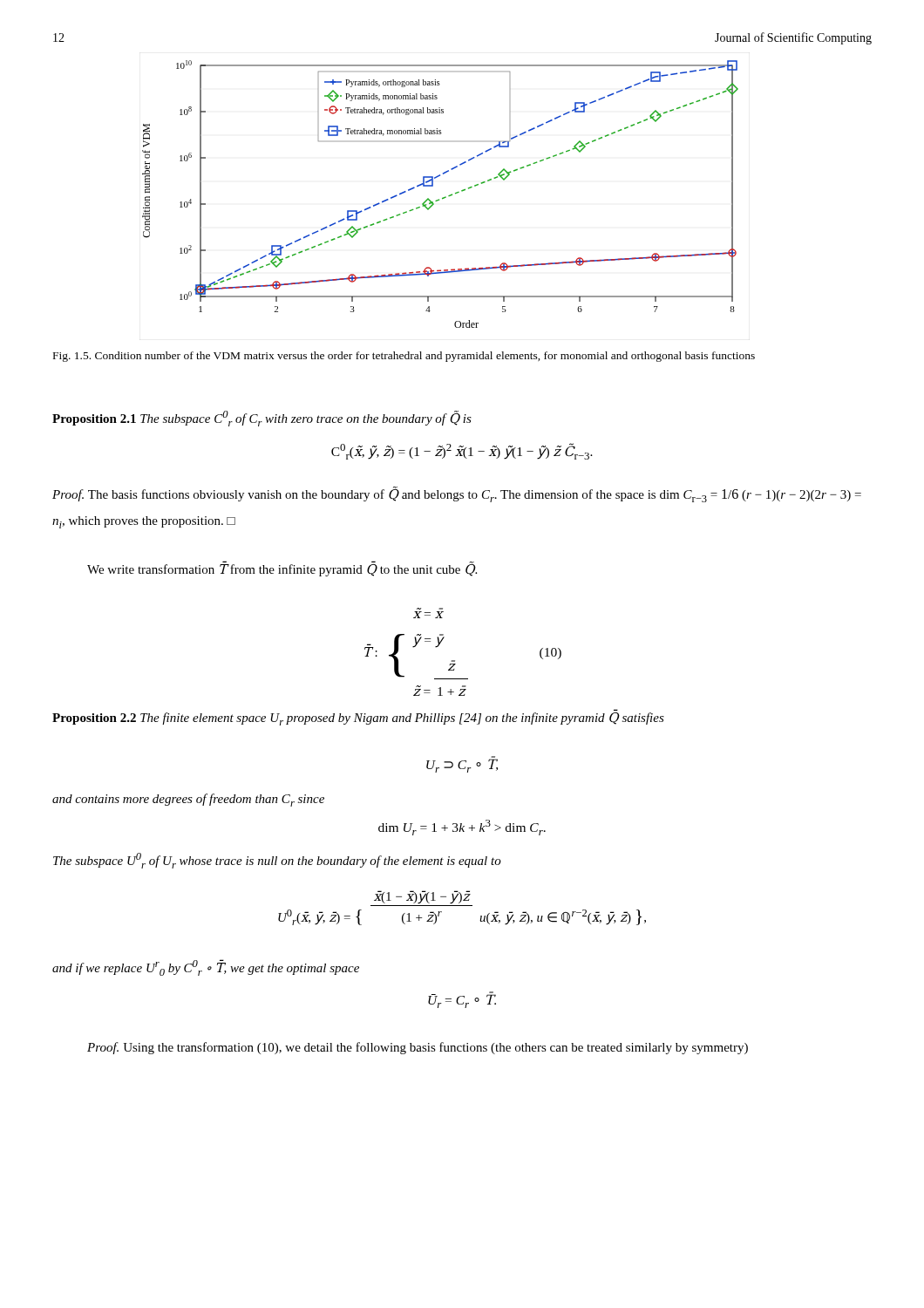Click on the text starting "dim Ur = 1 + 3k"

click(462, 827)
